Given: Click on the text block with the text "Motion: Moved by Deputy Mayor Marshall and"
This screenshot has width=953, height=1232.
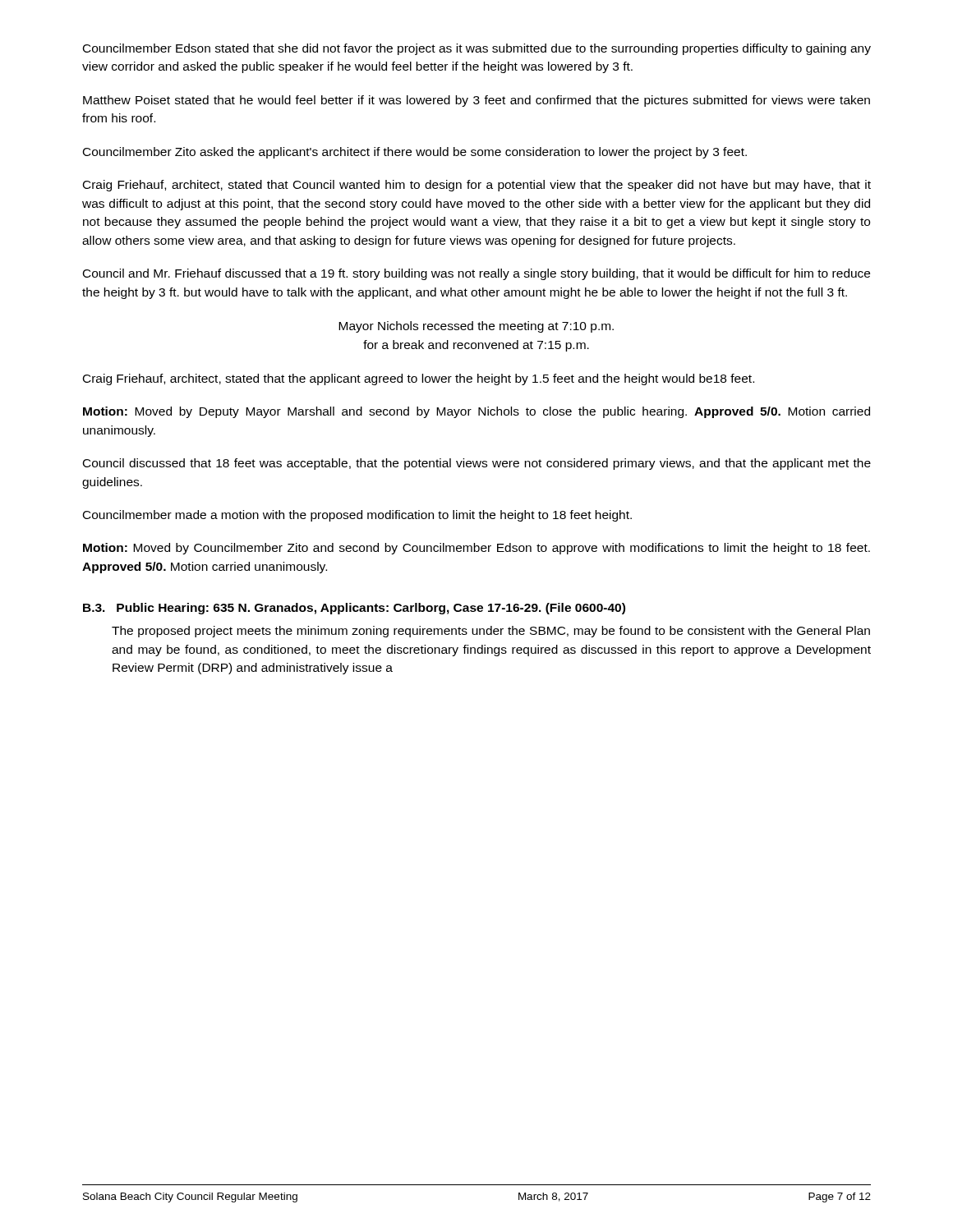Looking at the screenshot, I should [476, 420].
